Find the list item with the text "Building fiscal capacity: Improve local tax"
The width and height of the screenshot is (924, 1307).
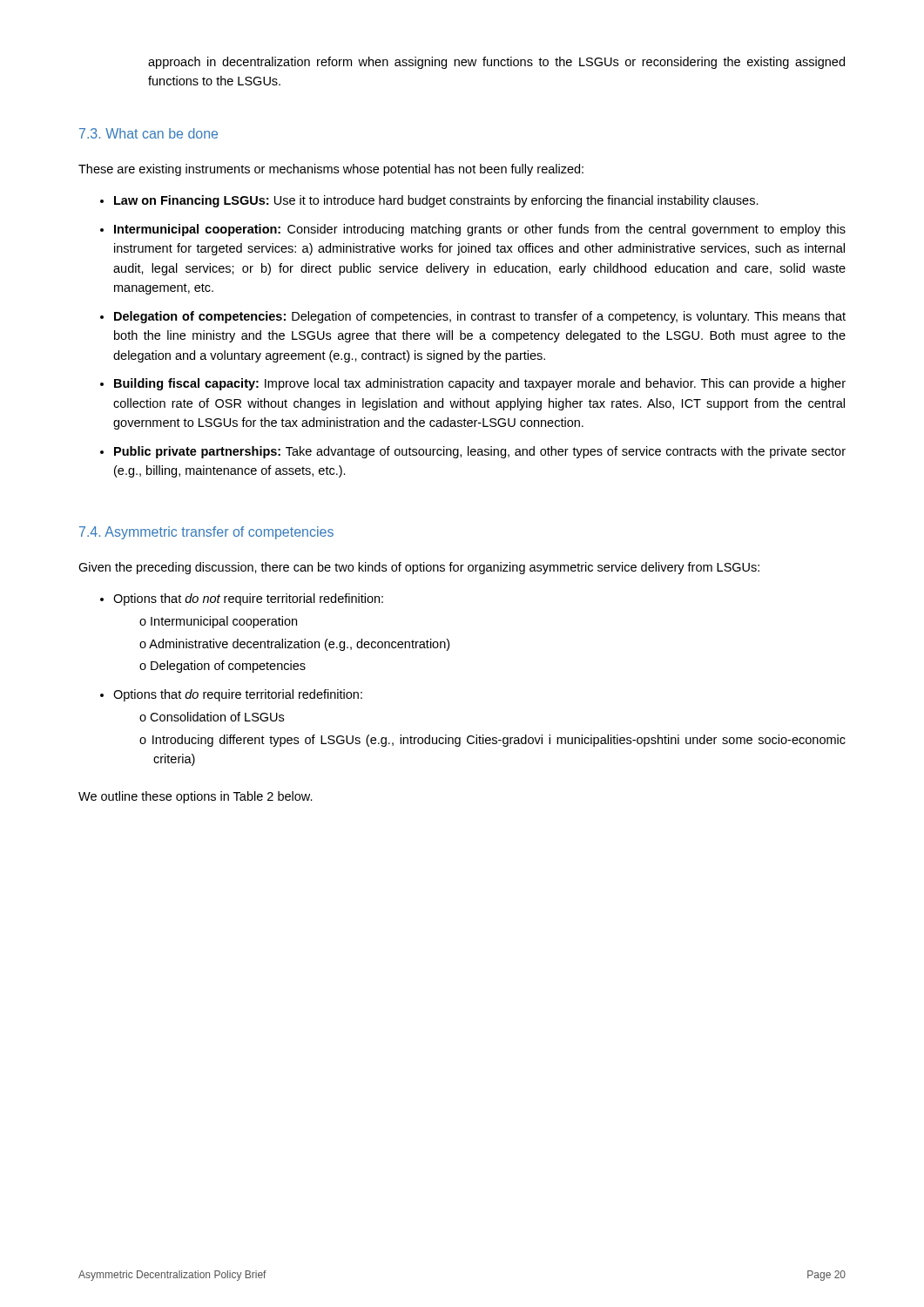pos(479,403)
